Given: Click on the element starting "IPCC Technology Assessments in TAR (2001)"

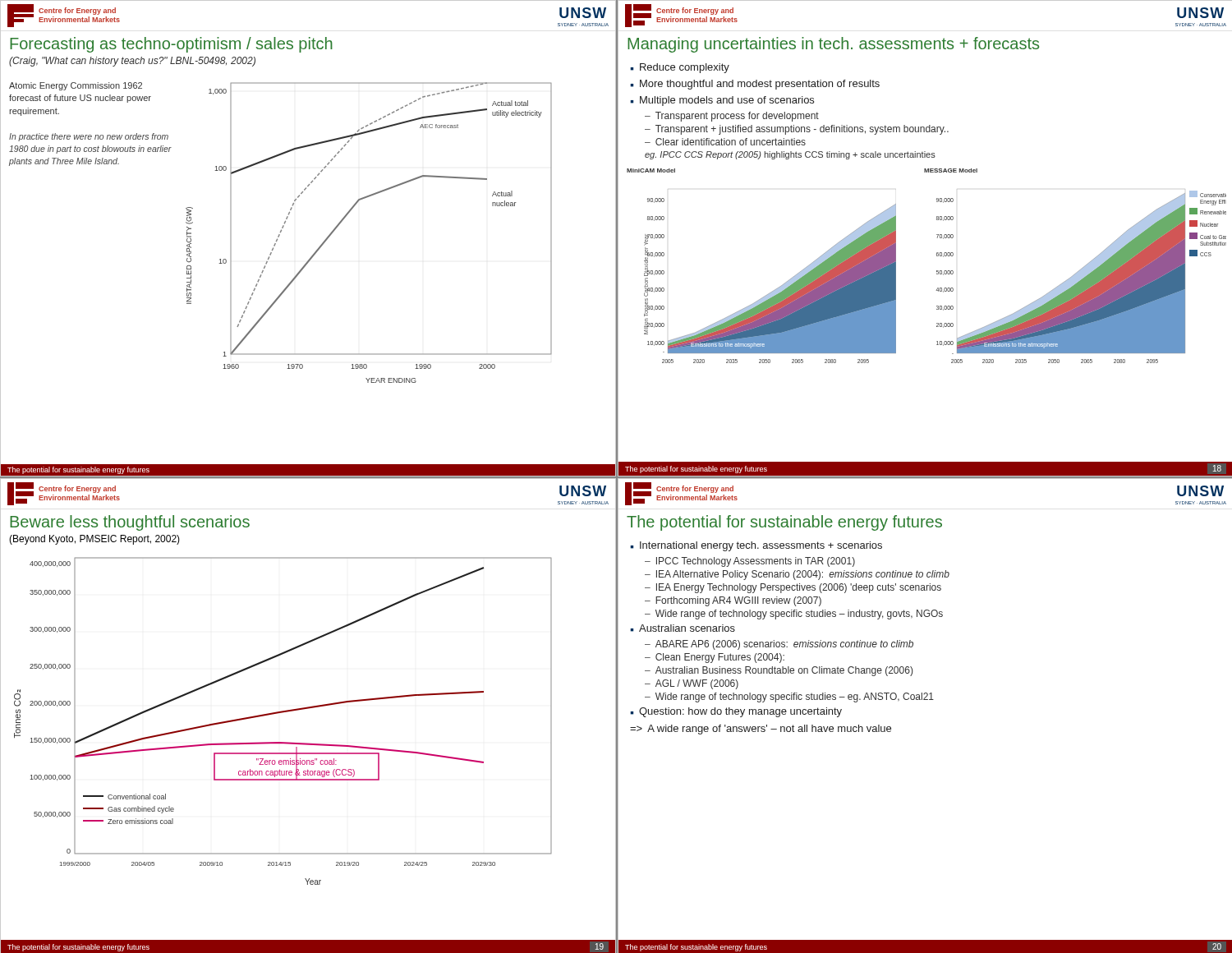Looking at the screenshot, I should (755, 561).
